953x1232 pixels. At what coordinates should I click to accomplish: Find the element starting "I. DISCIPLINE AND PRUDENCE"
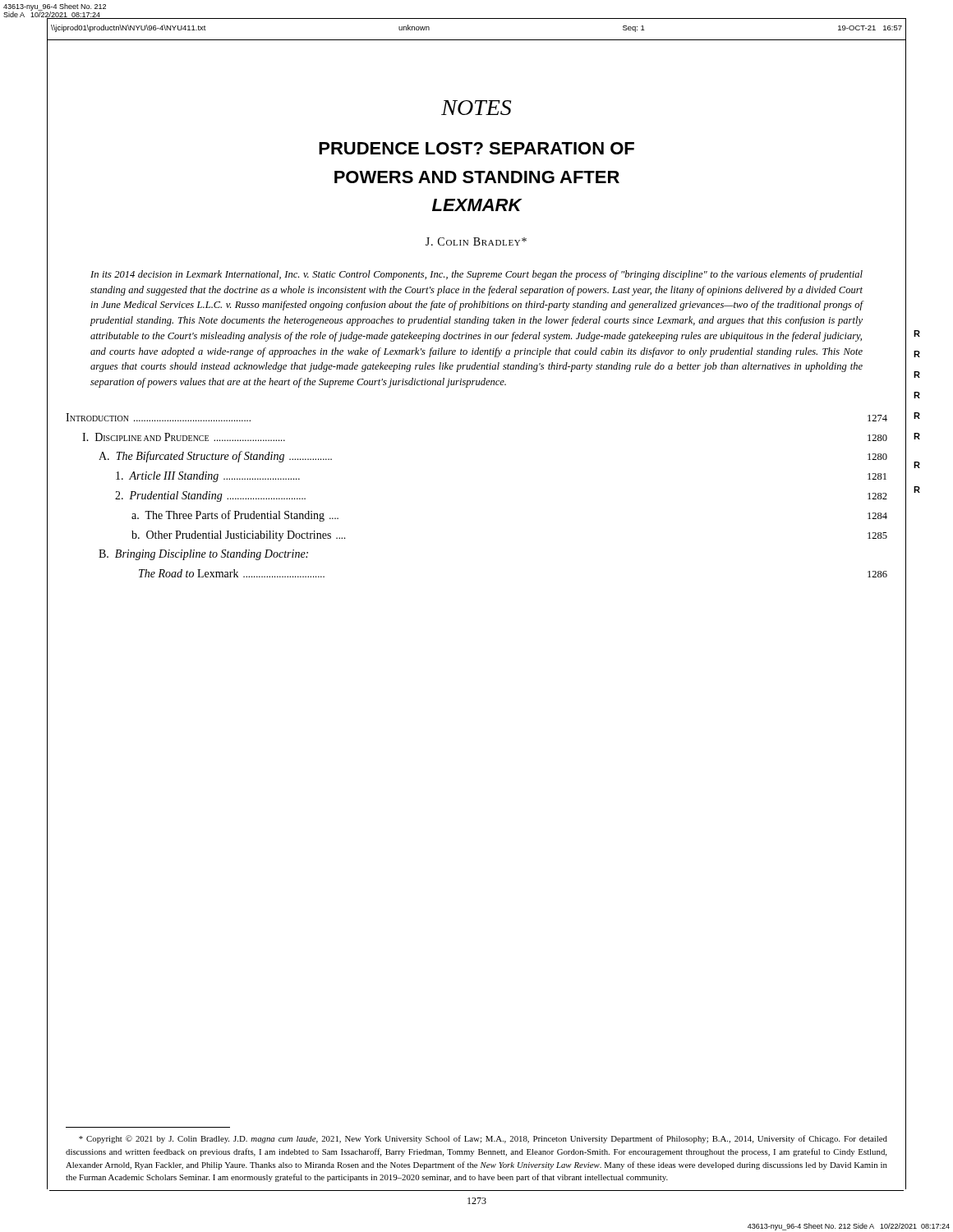138,437
